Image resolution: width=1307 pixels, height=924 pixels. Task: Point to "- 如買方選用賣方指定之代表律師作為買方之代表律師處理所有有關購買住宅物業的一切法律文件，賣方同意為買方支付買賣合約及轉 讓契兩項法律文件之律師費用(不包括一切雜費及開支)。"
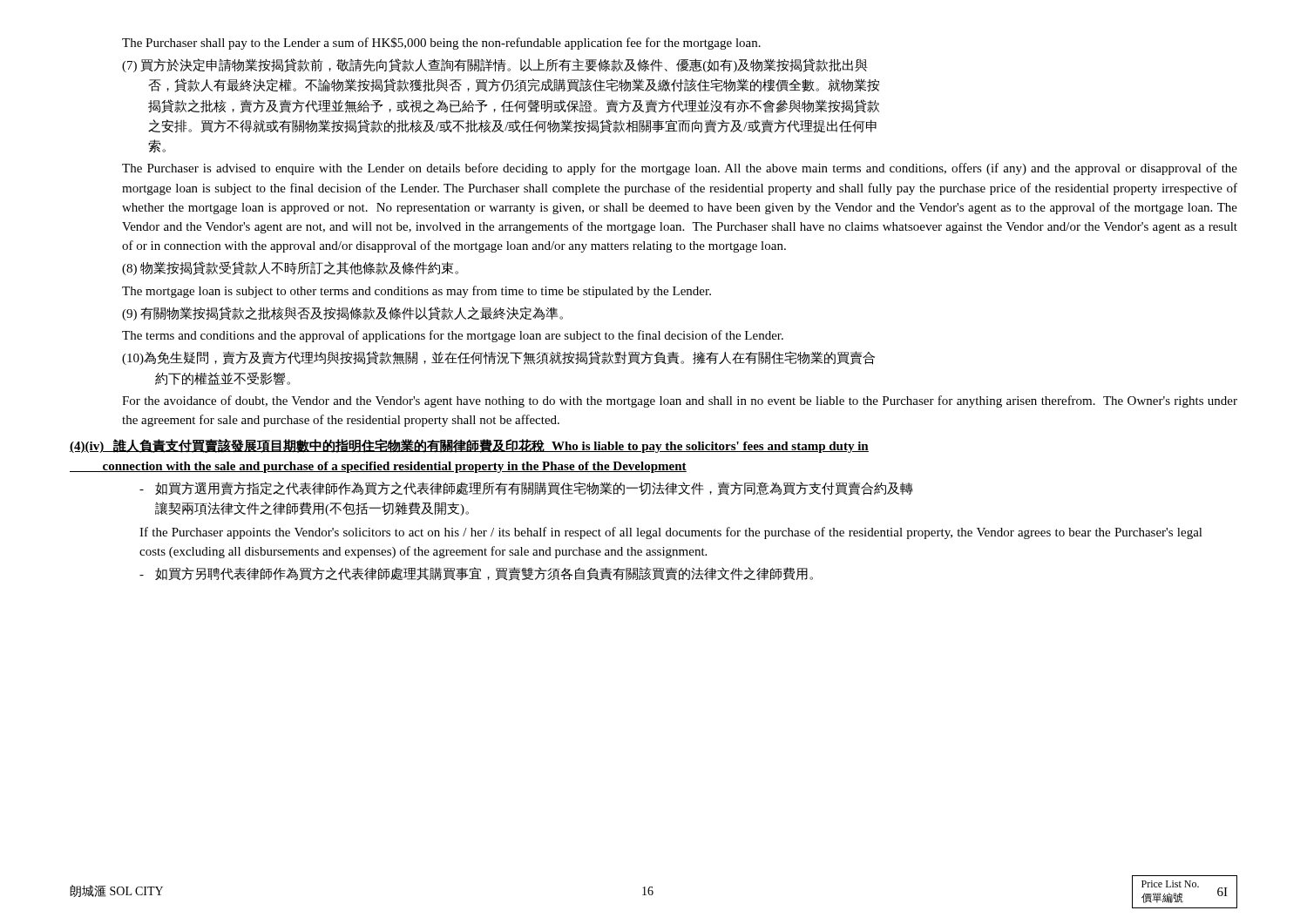click(x=526, y=499)
